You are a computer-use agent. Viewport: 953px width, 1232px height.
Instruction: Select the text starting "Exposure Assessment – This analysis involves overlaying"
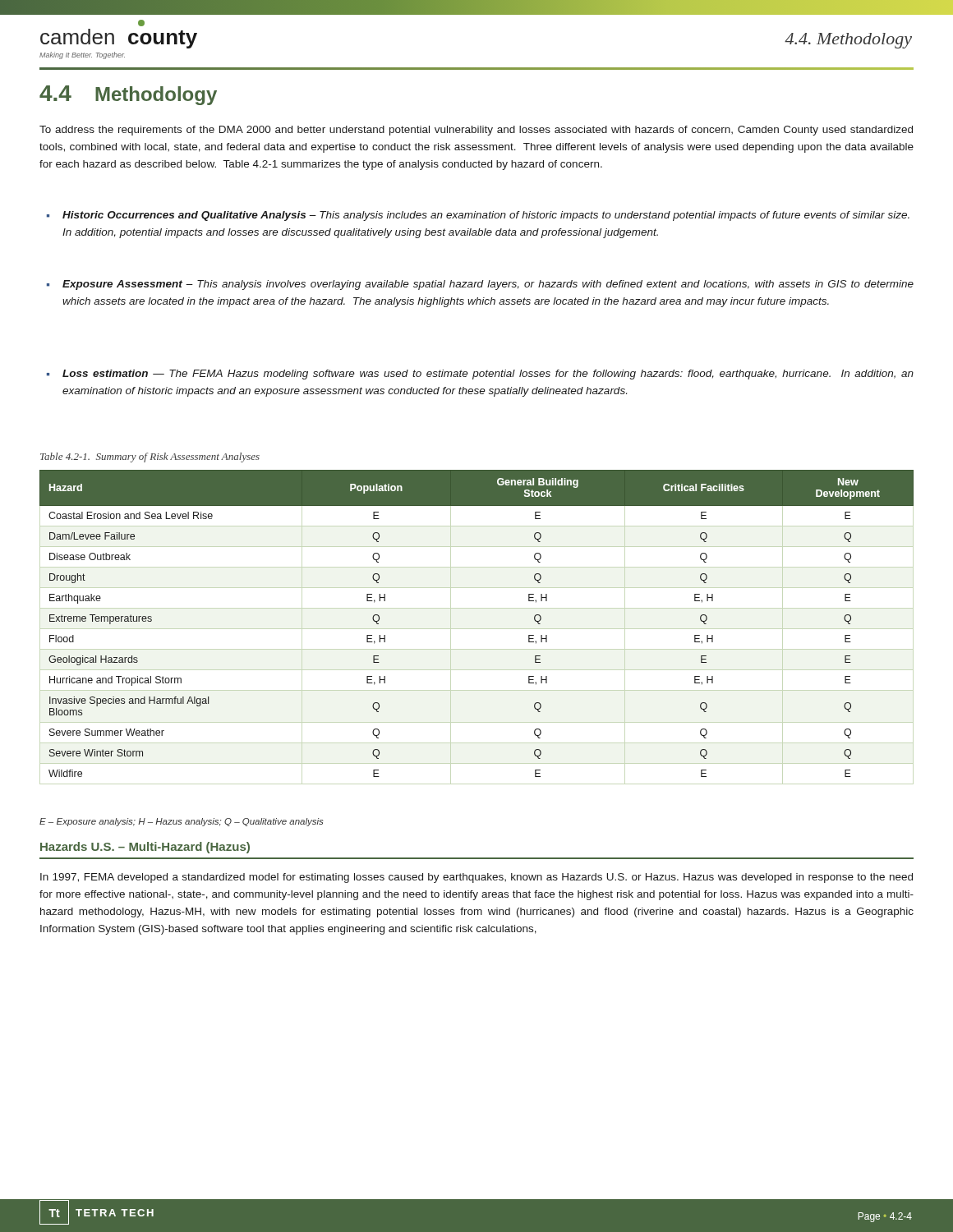488,292
